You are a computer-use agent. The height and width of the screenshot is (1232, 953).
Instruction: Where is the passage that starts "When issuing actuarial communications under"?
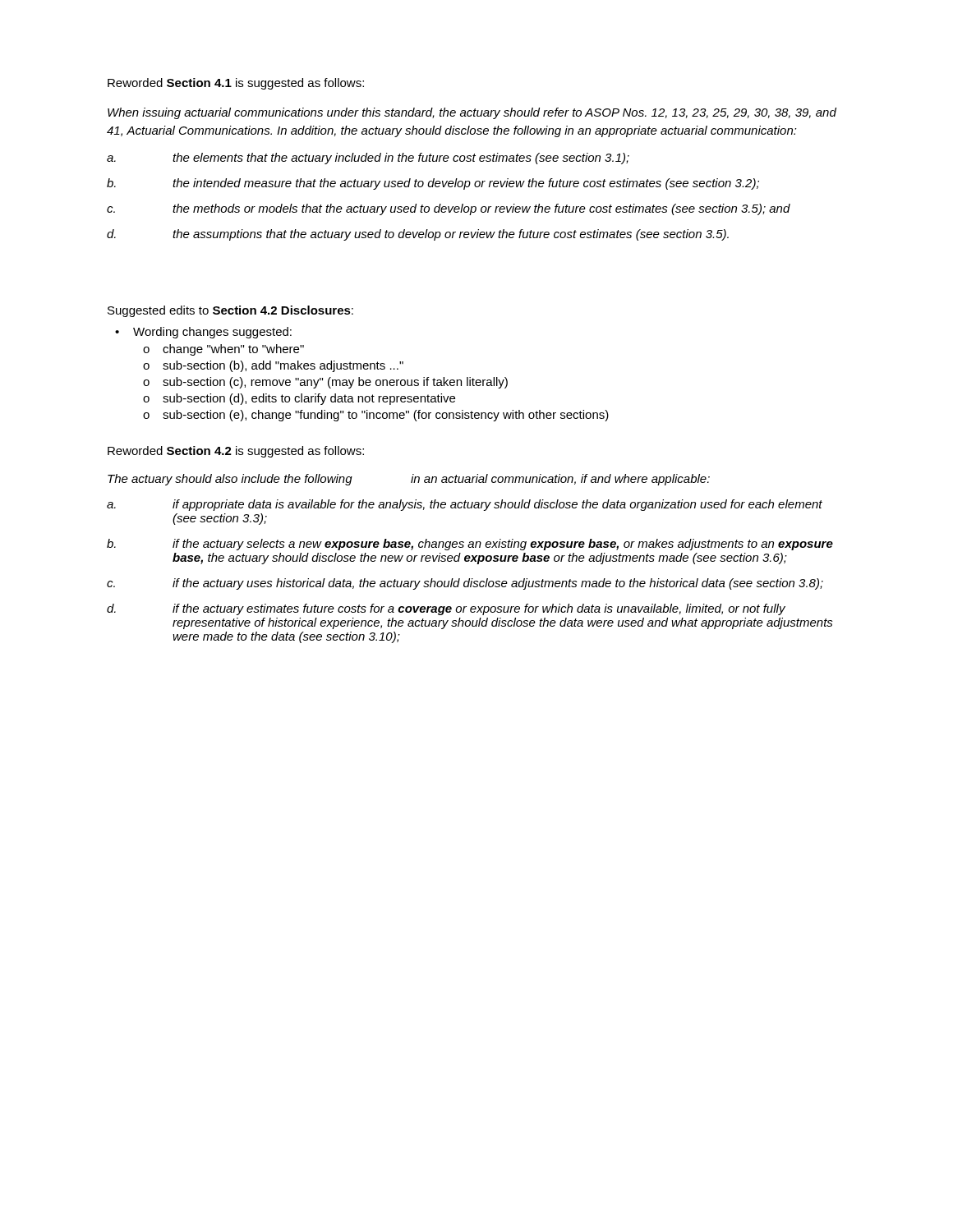click(x=476, y=121)
